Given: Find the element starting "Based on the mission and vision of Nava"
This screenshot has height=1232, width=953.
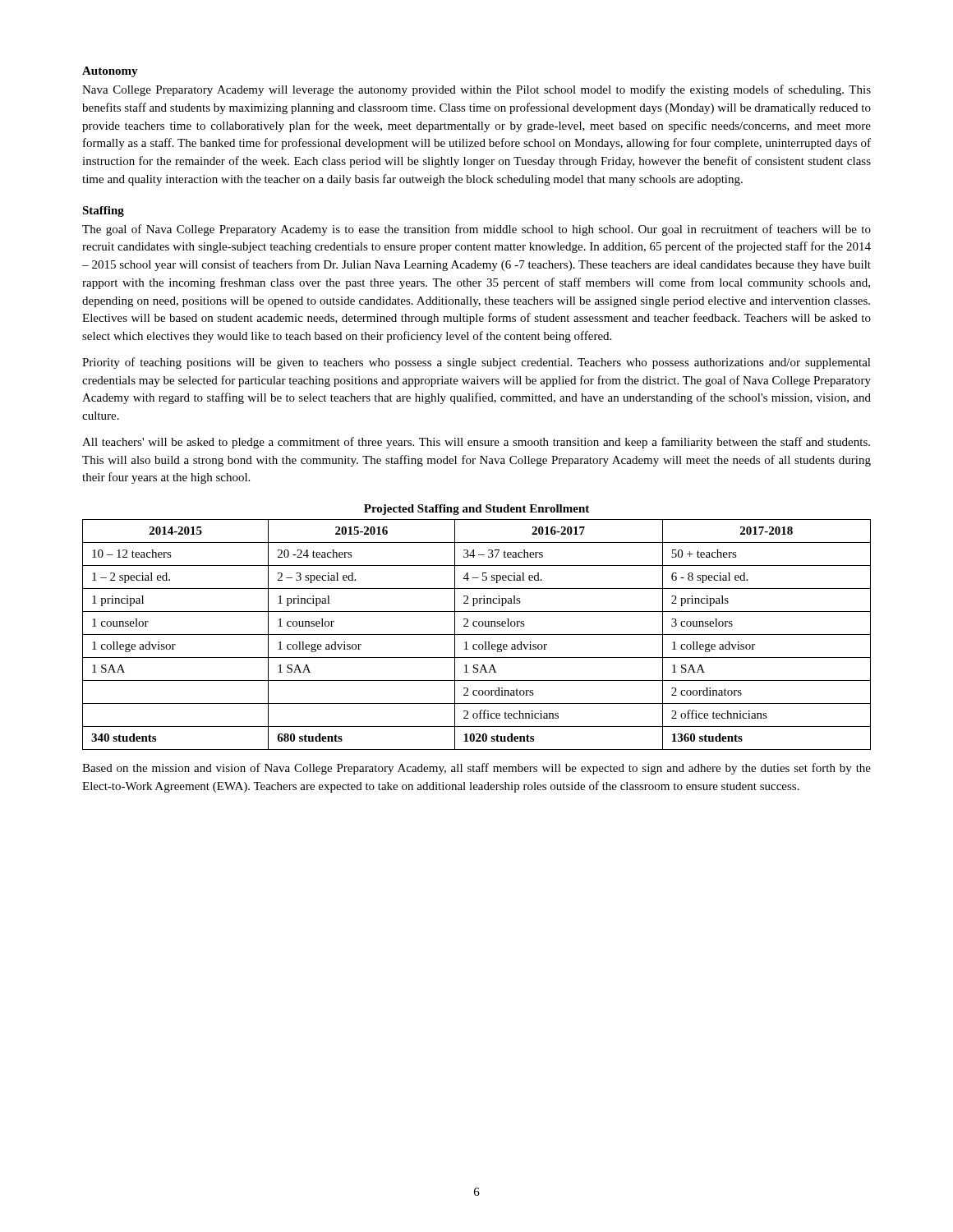Looking at the screenshot, I should tap(476, 777).
